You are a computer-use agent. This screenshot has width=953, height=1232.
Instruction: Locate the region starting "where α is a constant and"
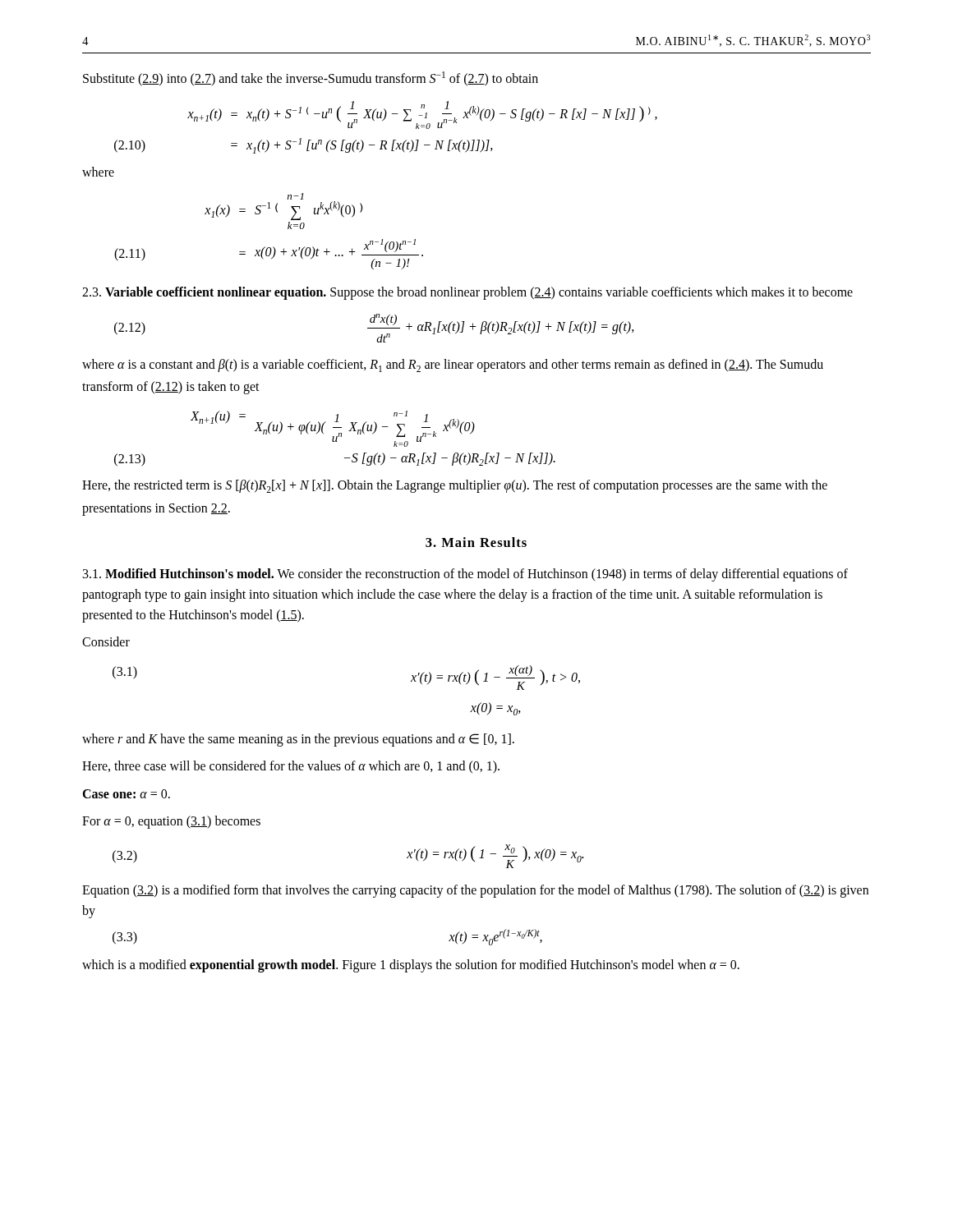tap(453, 375)
